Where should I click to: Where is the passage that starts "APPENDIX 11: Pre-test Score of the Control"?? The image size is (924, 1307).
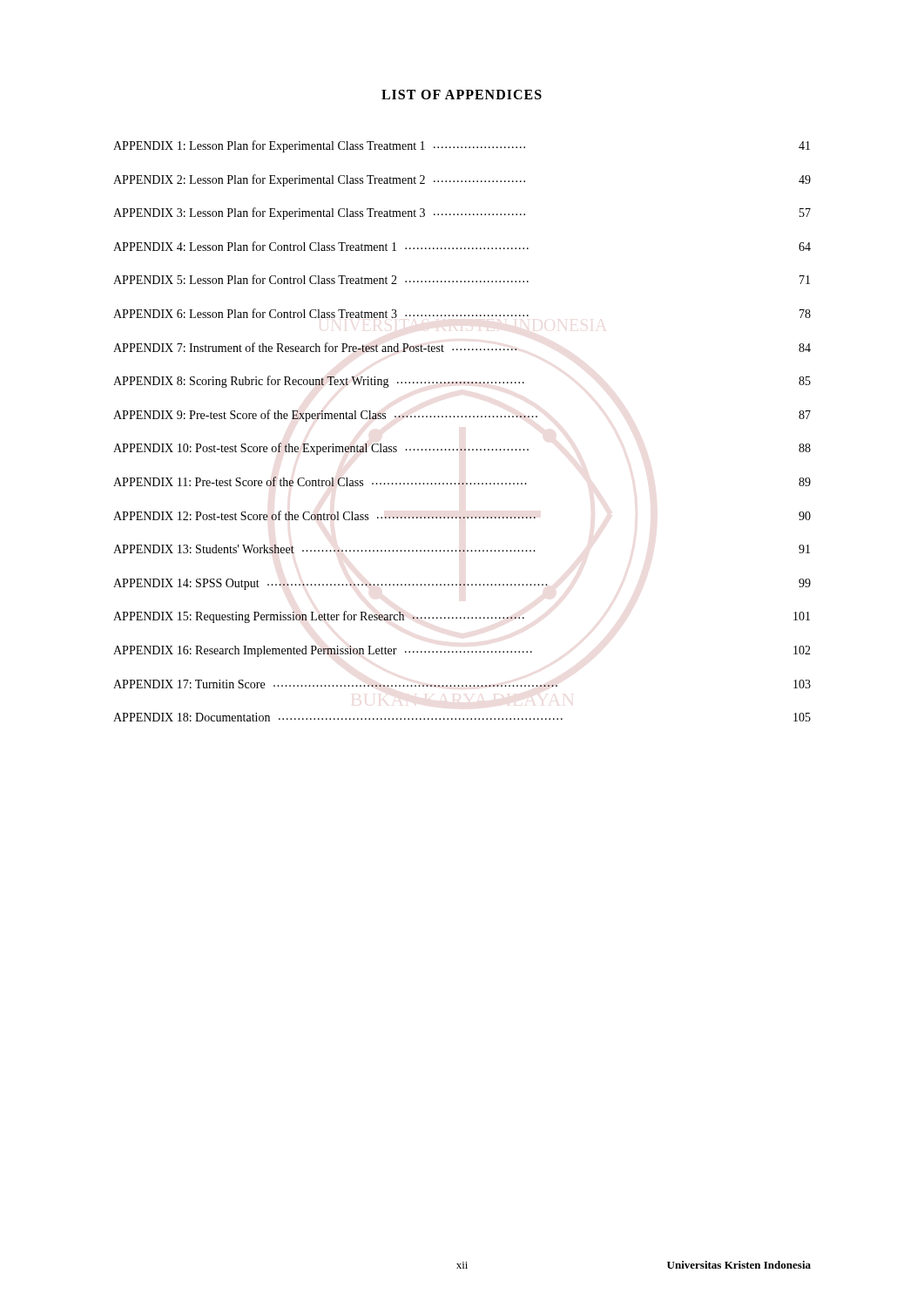click(462, 482)
